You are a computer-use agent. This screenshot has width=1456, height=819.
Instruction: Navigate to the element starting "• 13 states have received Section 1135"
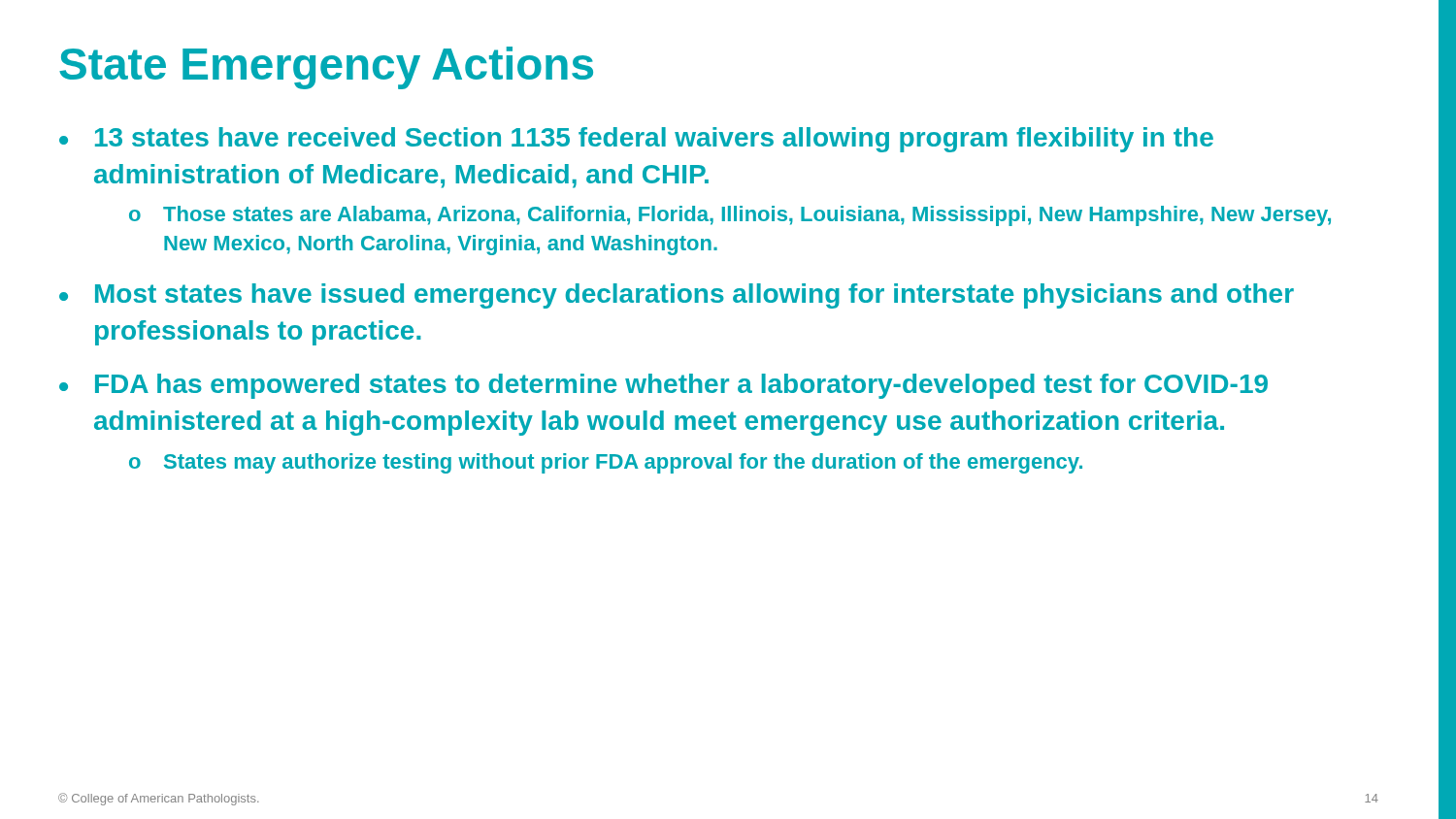[x=718, y=189]
